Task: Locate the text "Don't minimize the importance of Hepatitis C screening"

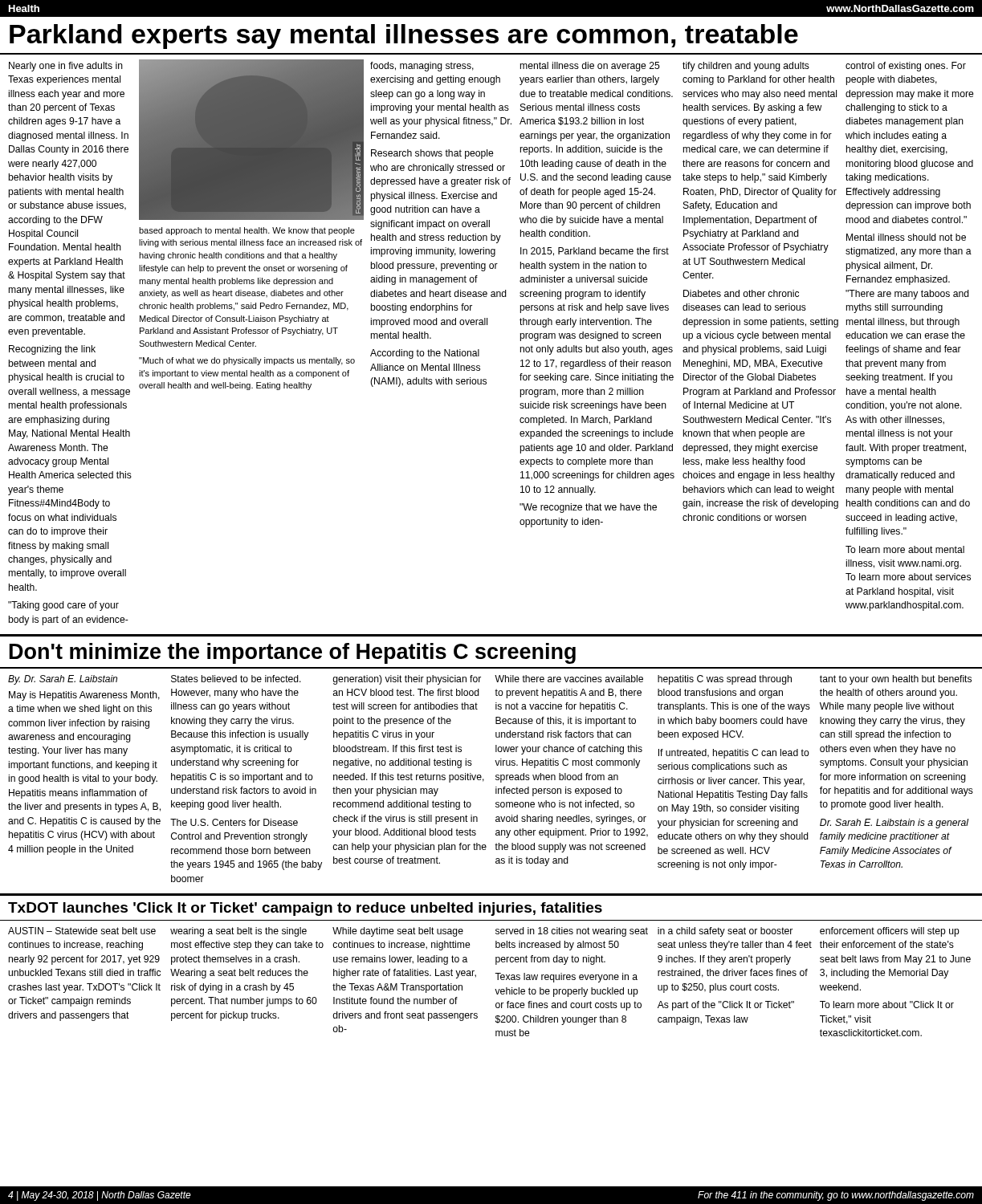Action: point(292,652)
